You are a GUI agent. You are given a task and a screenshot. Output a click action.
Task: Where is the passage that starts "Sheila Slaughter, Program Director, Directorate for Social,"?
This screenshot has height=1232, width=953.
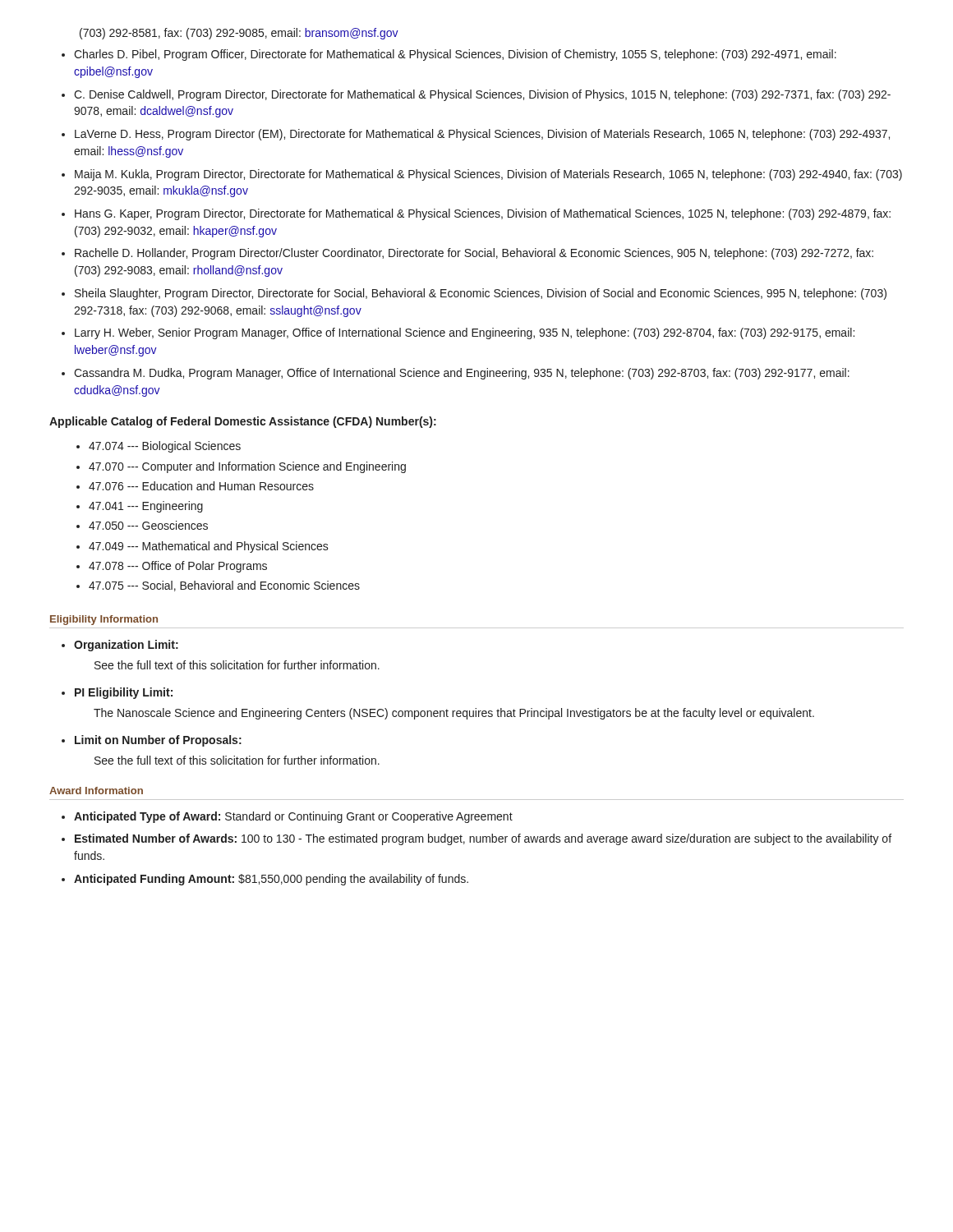pos(481,302)
